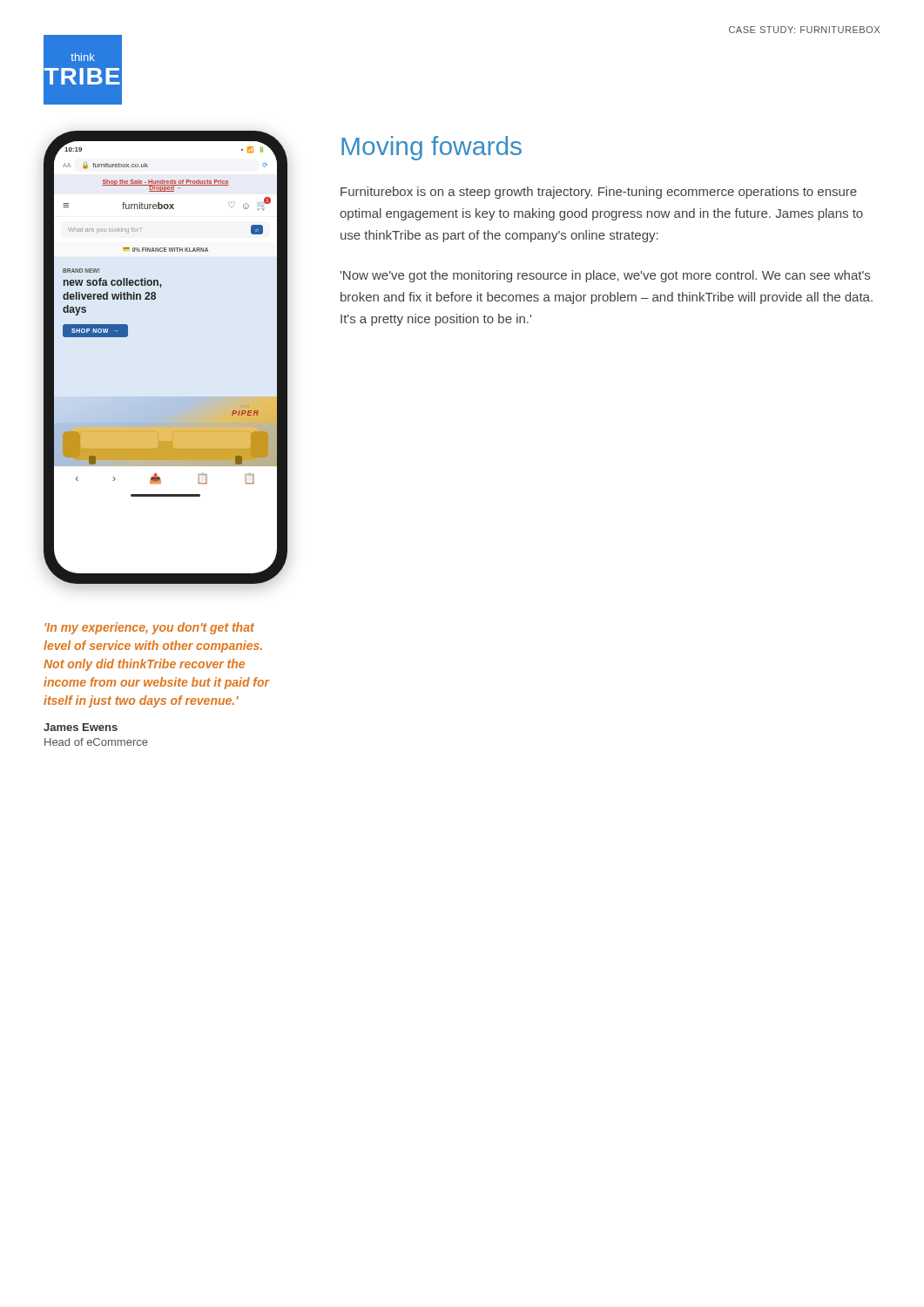The height and width of the screenshot is (1307, 924).
Task: Click on the screenshot
Action: click(165, 357)
